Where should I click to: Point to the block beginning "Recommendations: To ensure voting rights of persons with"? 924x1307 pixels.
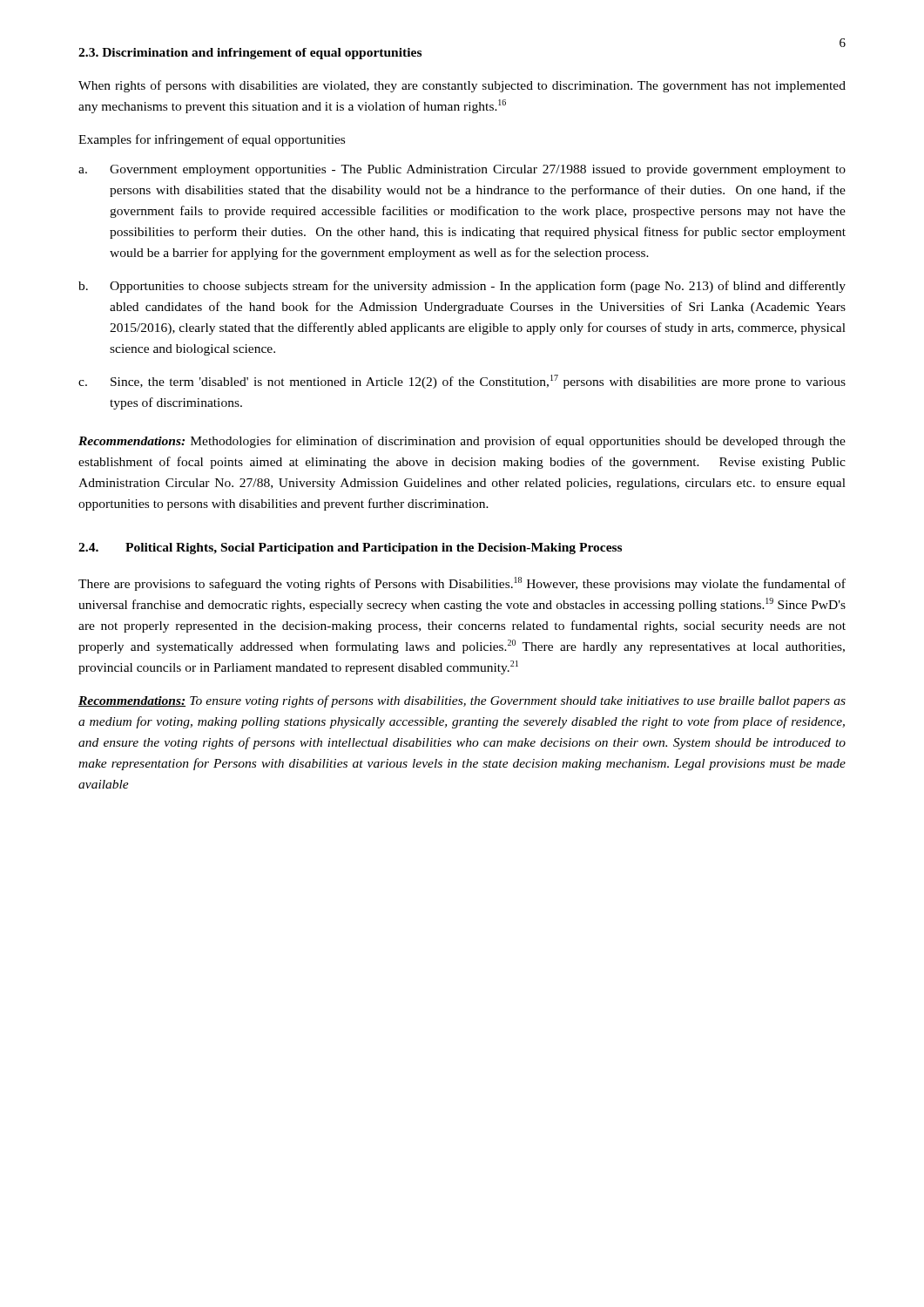(462, 742)
